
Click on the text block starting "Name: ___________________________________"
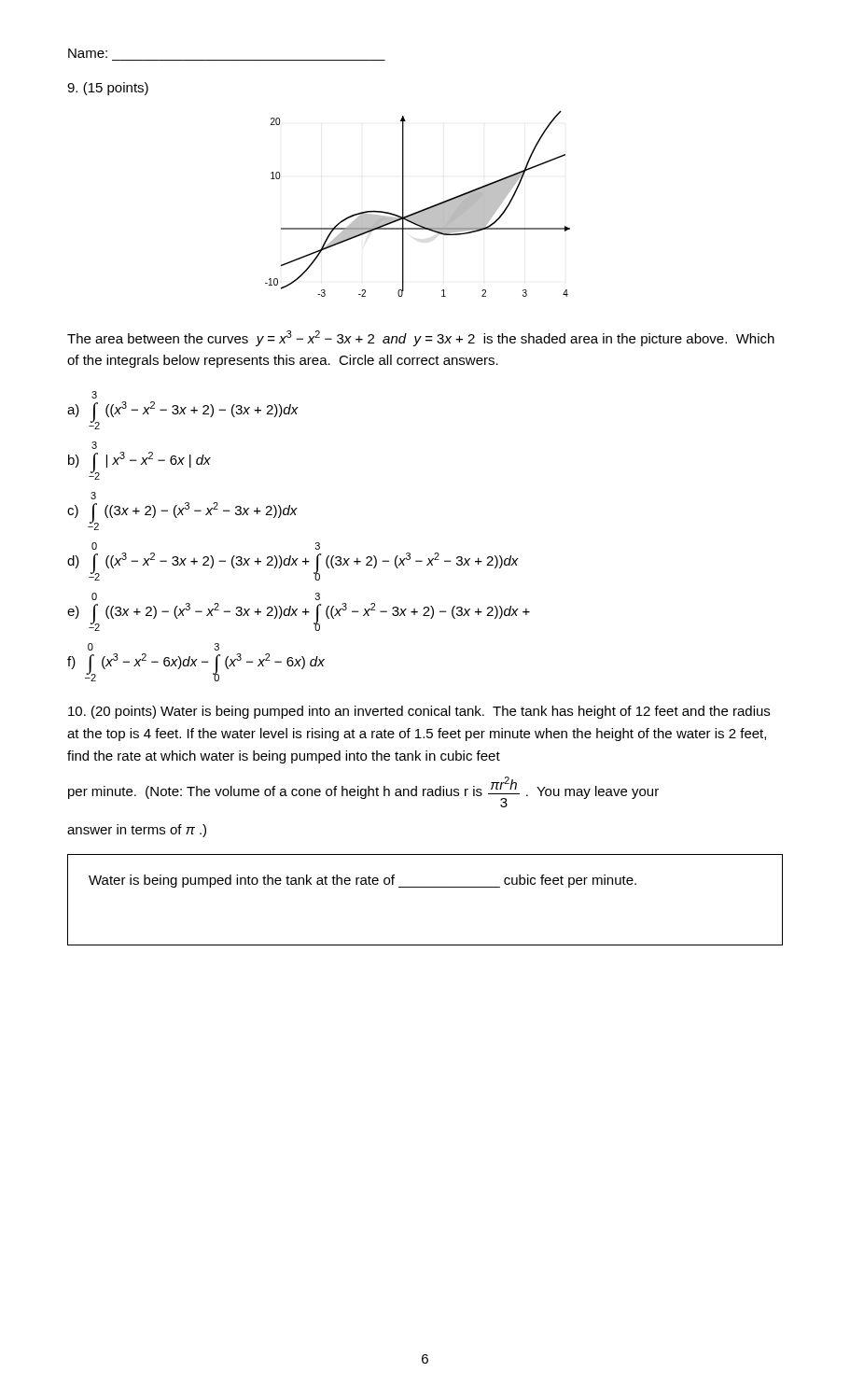click(x=226, y=53)
